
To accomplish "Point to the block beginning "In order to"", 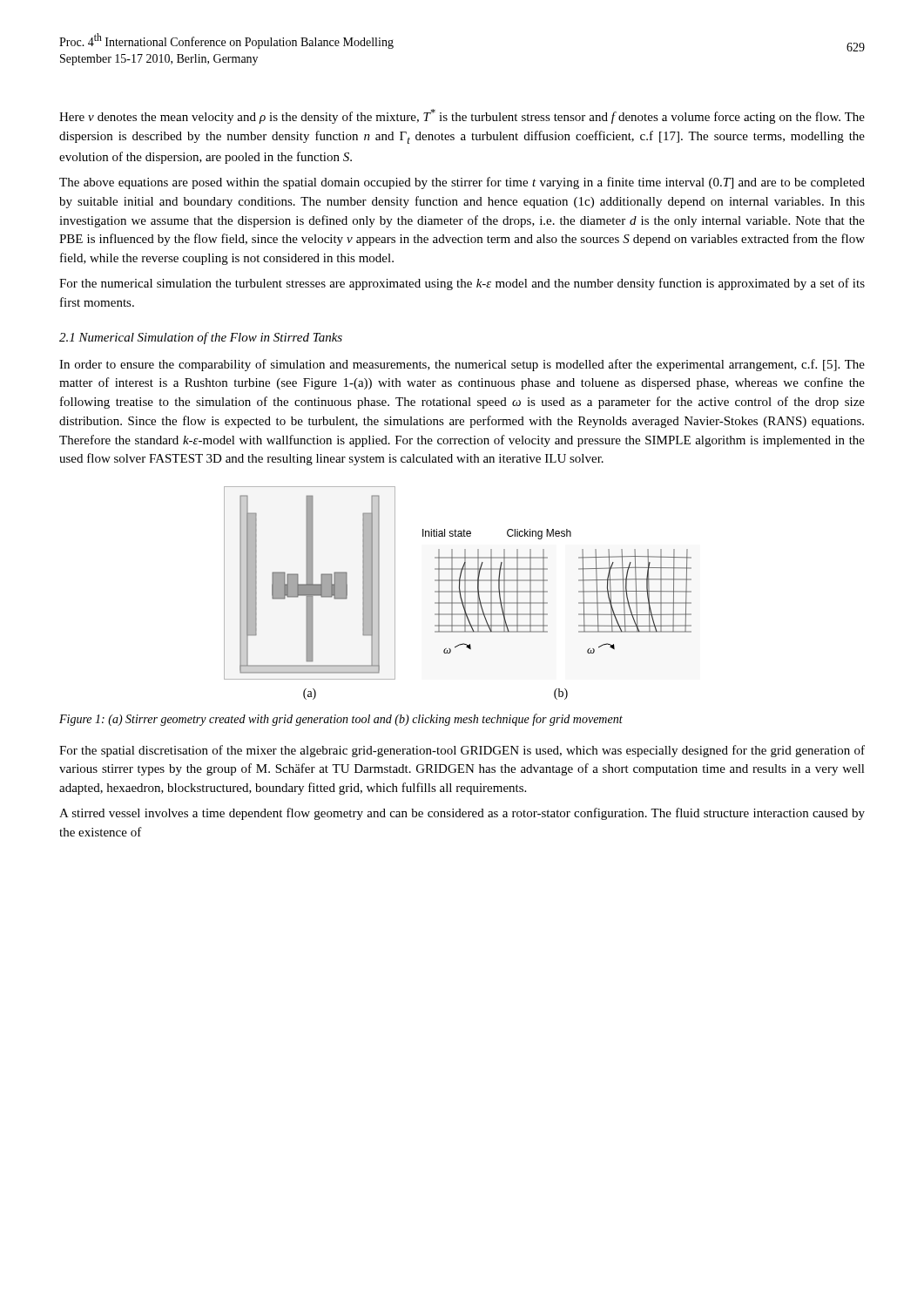I will (462, 412).
